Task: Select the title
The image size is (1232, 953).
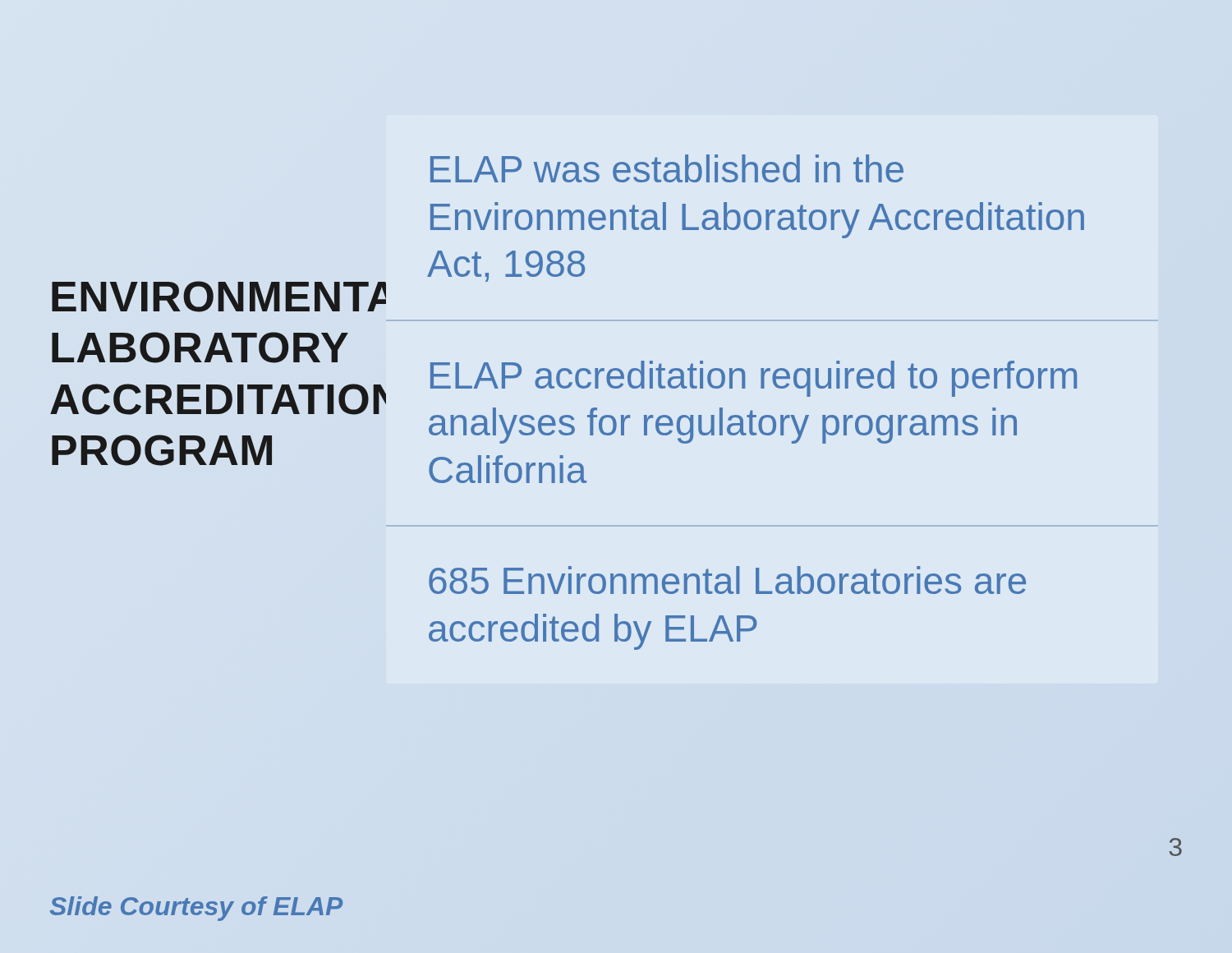Action: (201, 374)
